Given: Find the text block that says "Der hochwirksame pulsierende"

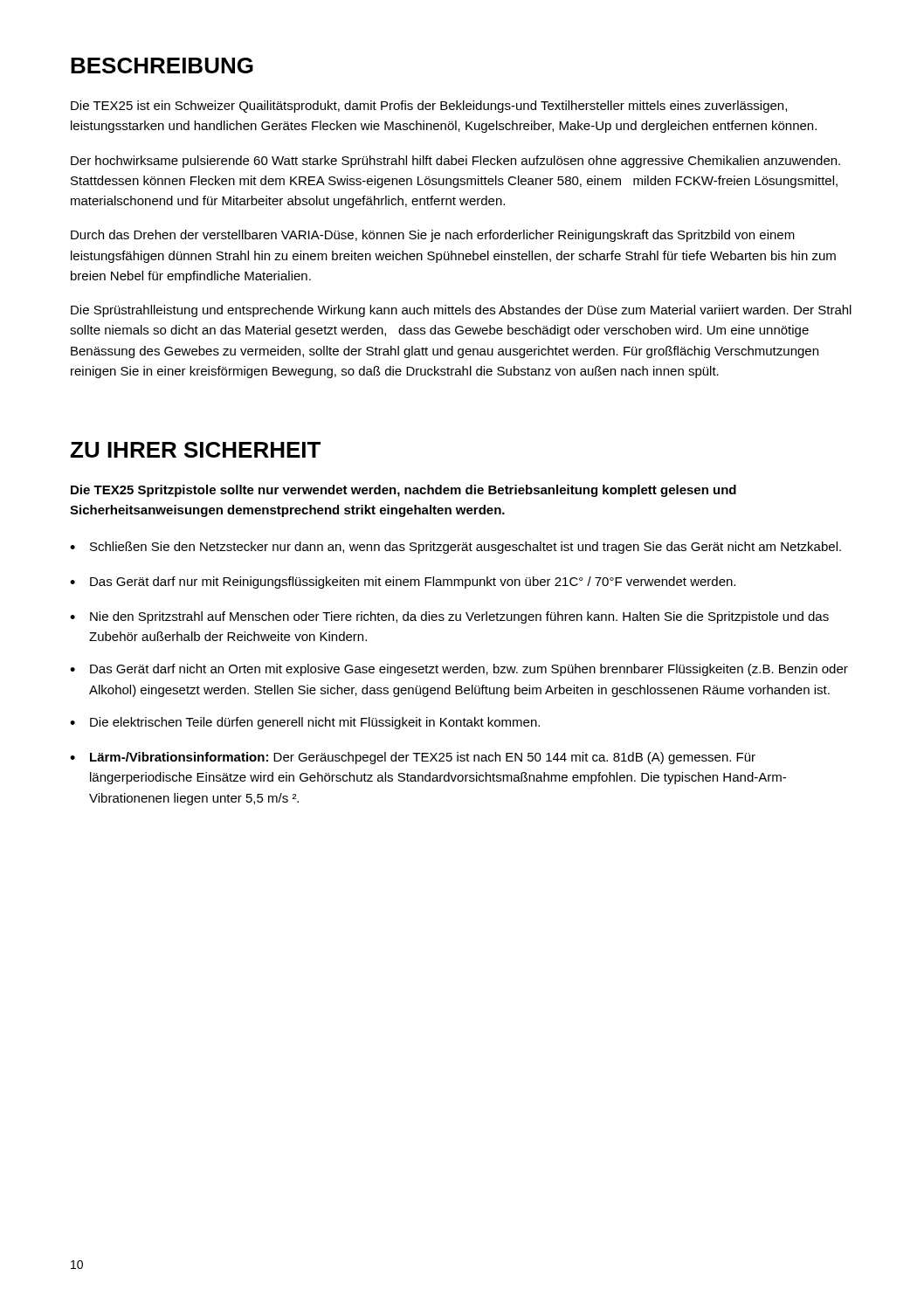Looking at the screenshot, I should 456,180.
